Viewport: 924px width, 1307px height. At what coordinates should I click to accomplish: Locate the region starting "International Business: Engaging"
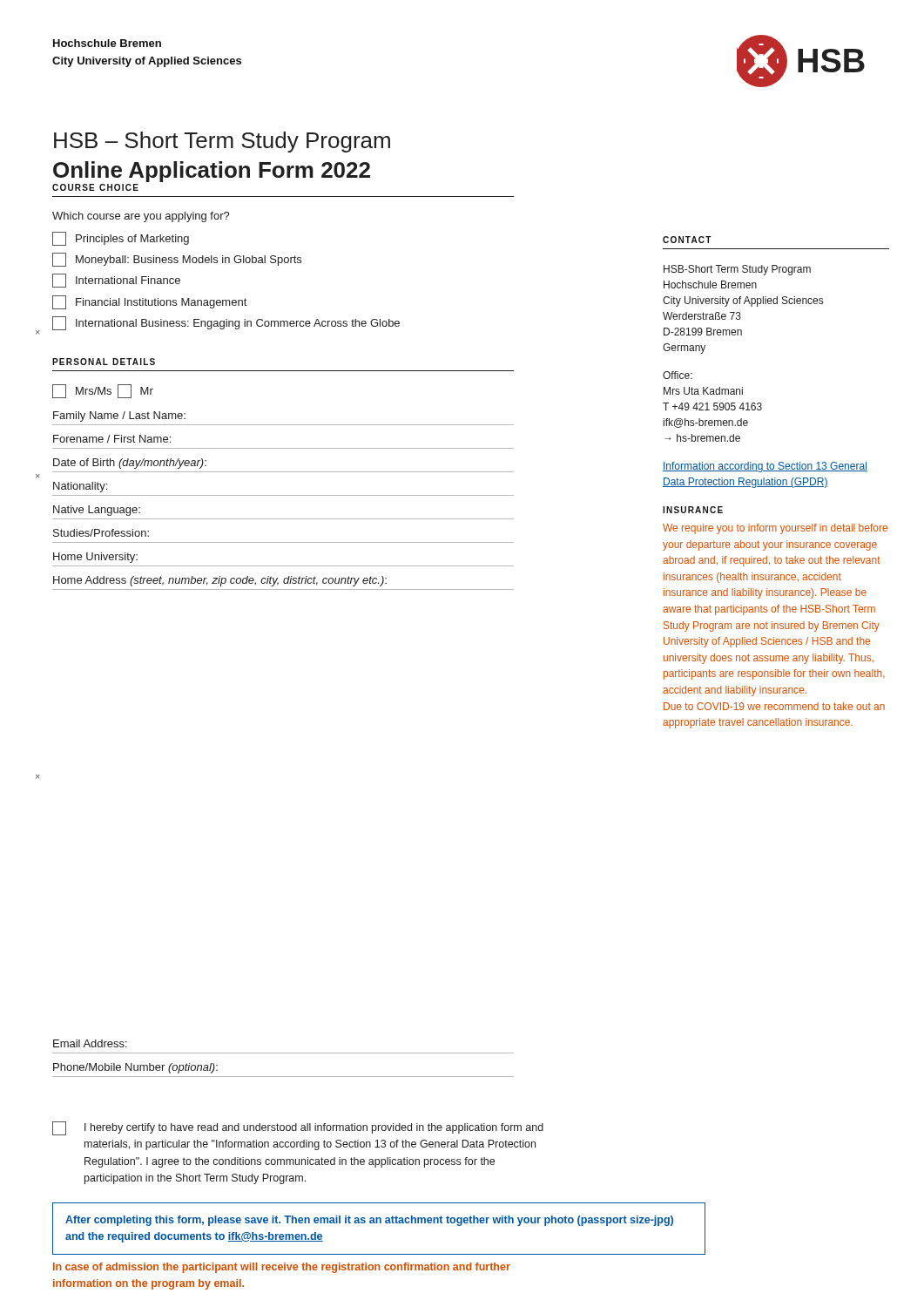(226, 323)
